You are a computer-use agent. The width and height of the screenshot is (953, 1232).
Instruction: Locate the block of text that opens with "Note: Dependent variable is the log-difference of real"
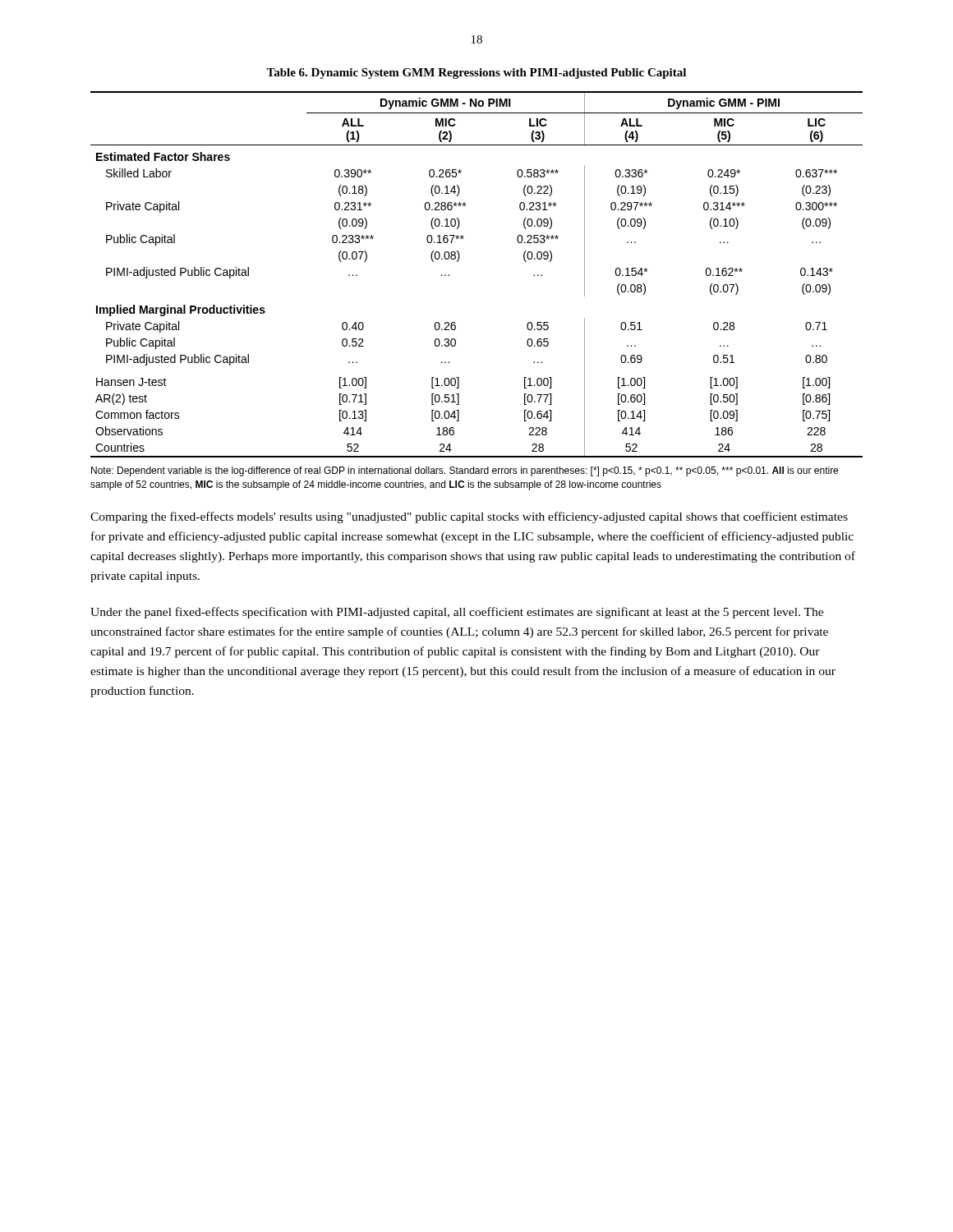point(464,478)
